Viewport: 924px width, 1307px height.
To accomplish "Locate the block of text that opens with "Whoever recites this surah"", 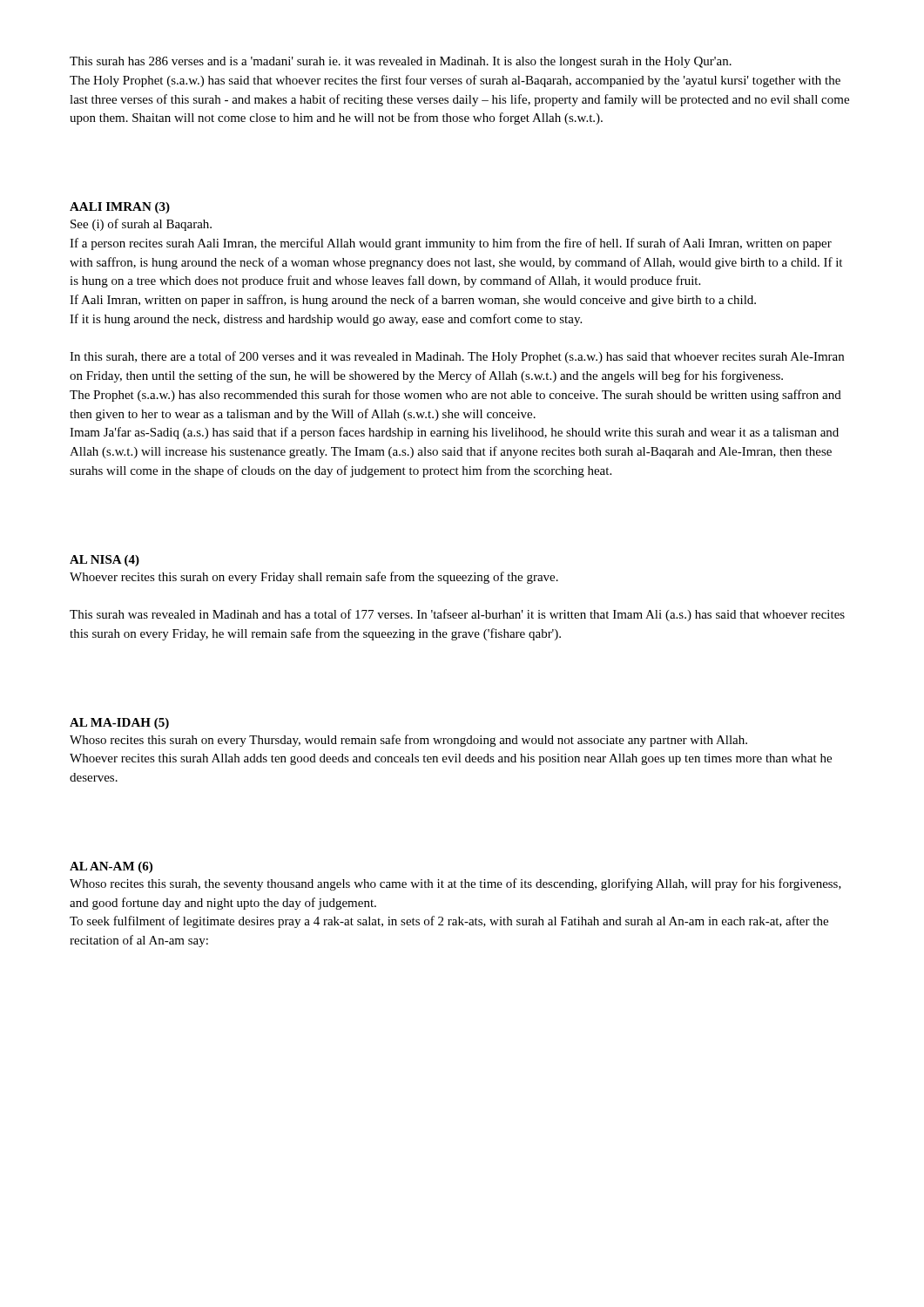I will click(x=457, y=605).
